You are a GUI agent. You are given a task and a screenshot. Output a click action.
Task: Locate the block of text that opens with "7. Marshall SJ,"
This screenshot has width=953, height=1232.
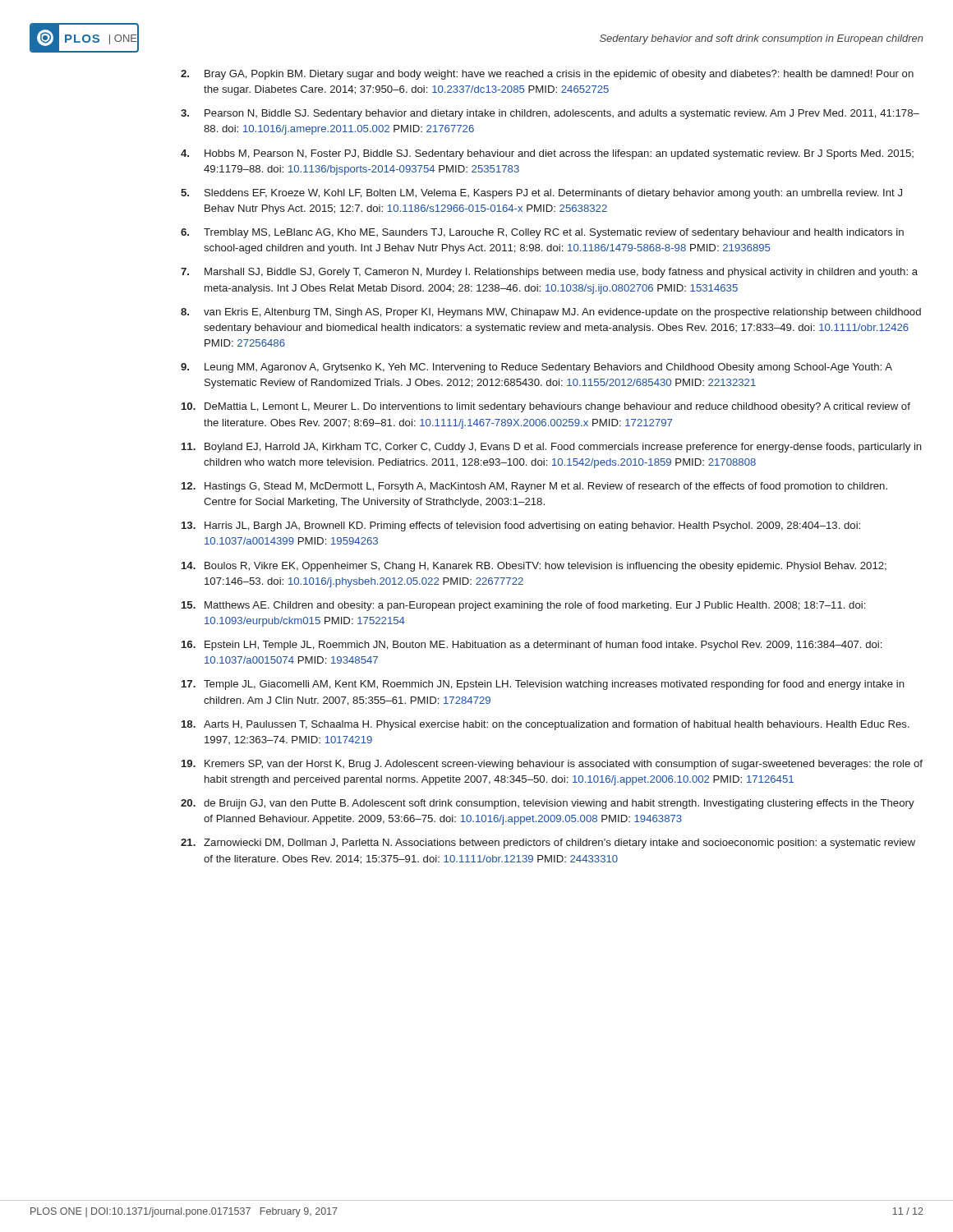click(552, 280)
